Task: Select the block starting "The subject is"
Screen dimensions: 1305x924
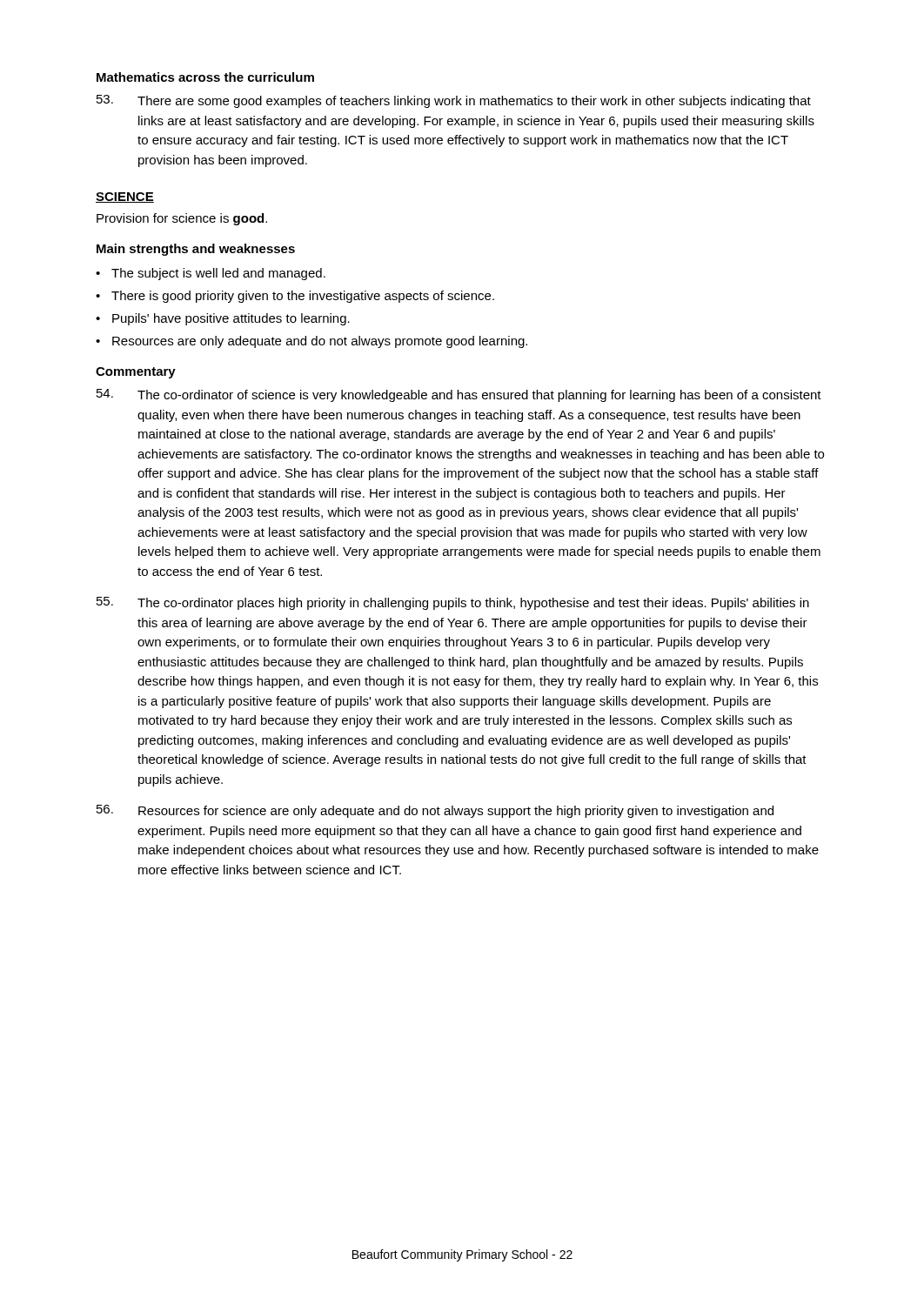Action: [x=219, y=273]
